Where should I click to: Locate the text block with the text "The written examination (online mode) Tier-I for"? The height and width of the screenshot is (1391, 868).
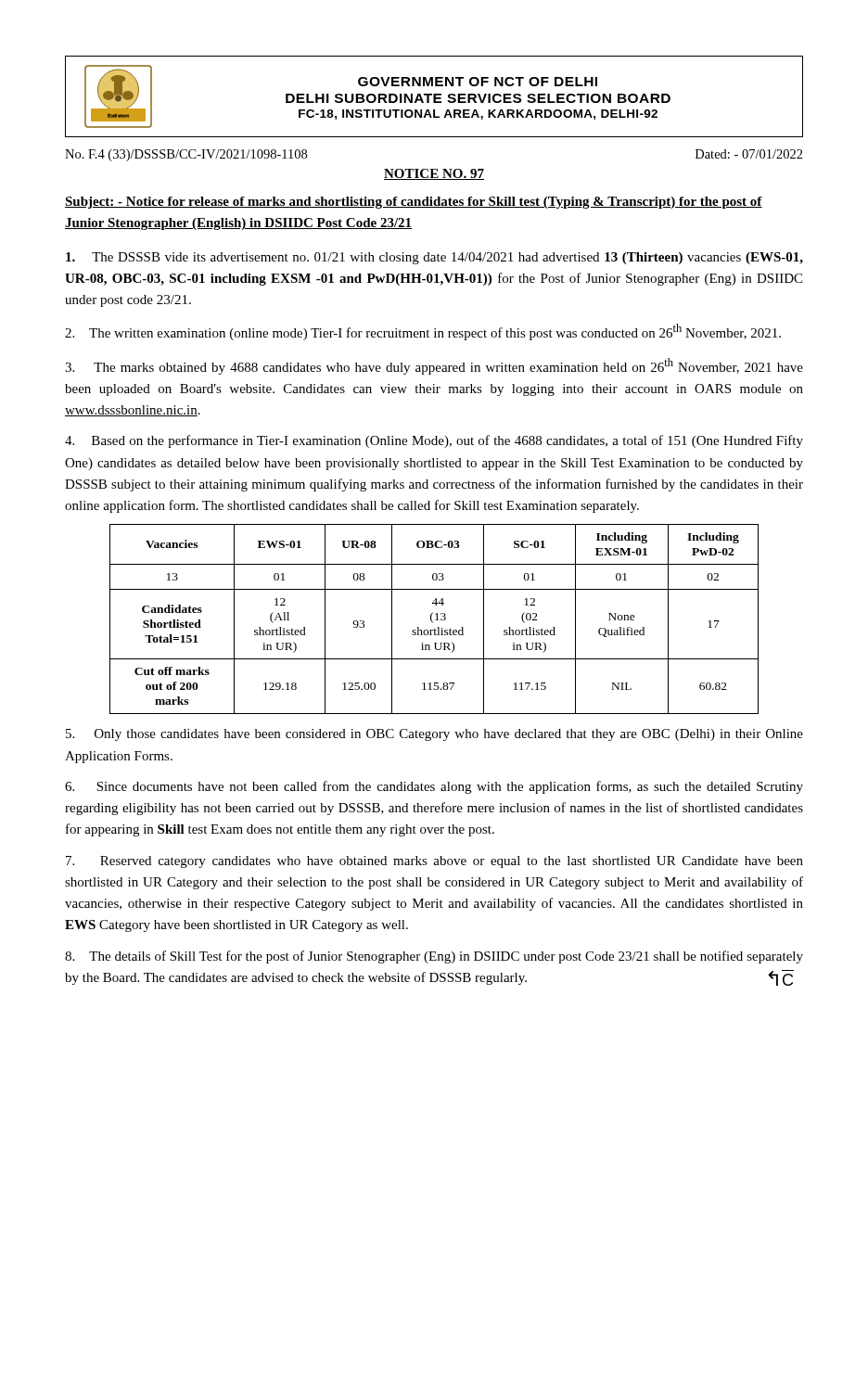click(423, 331)
